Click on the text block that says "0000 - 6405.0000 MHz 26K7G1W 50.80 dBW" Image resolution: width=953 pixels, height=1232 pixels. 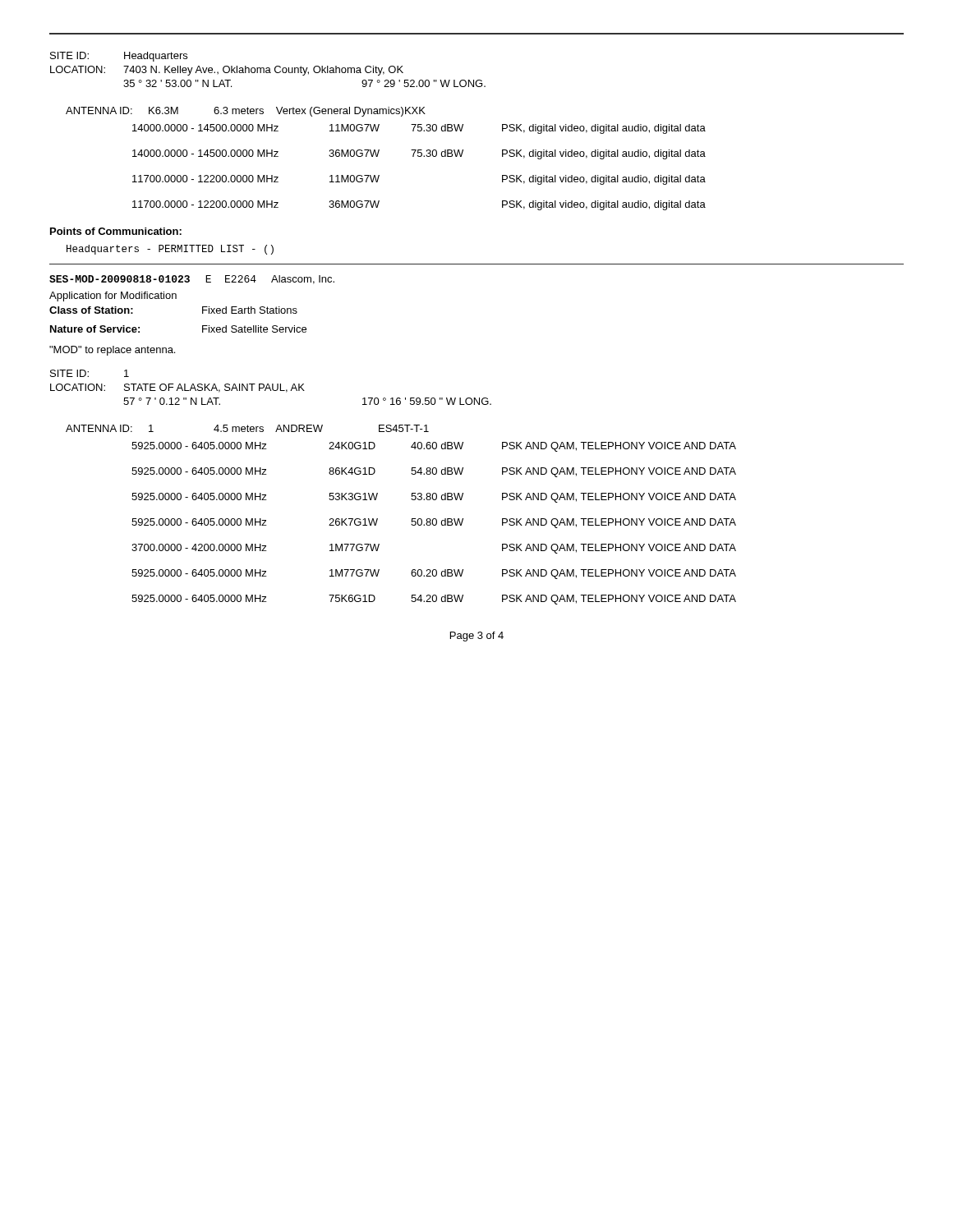tap(518, 522)
